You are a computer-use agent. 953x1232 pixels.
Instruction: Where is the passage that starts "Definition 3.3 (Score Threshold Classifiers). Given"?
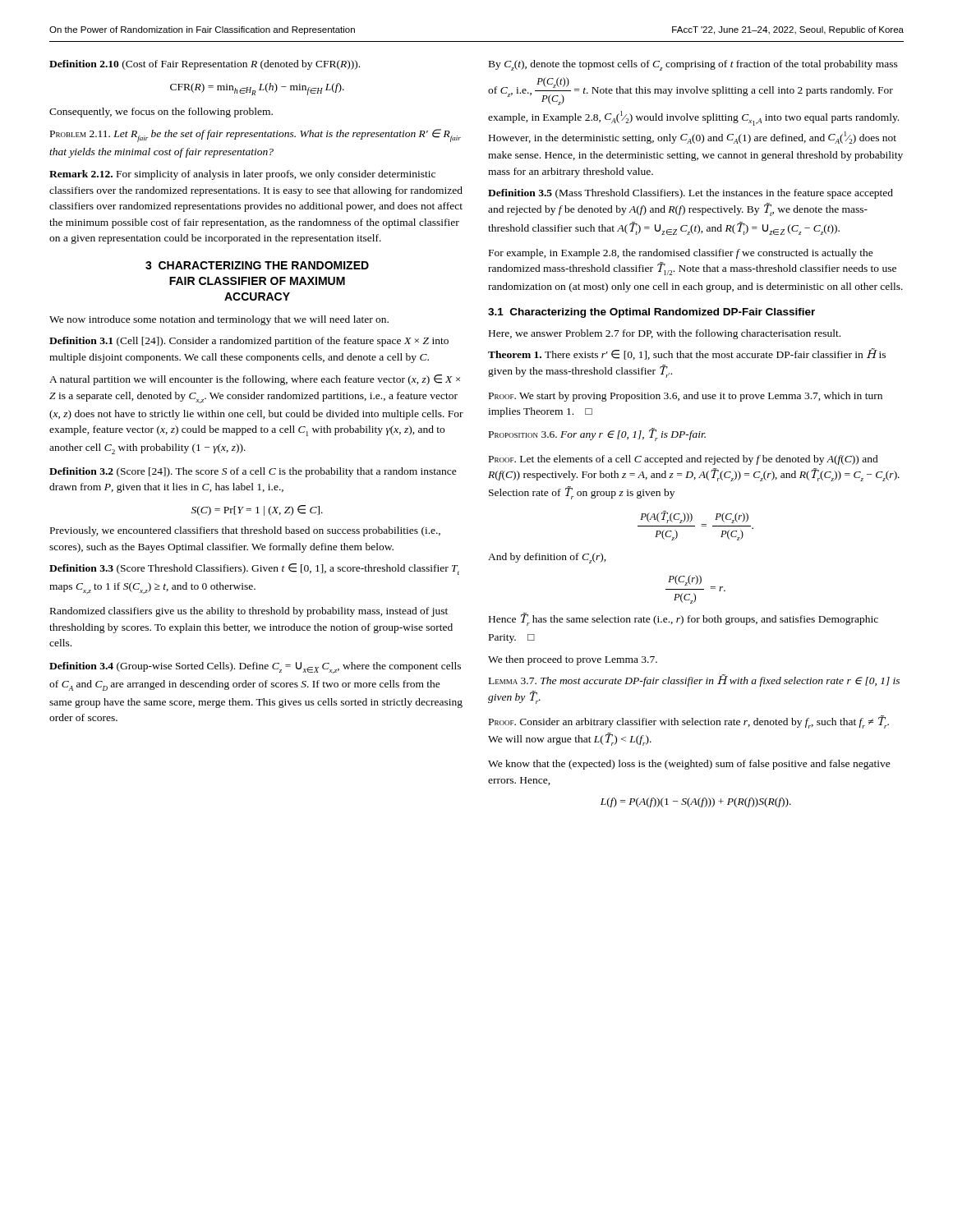(x=257, y=578)
